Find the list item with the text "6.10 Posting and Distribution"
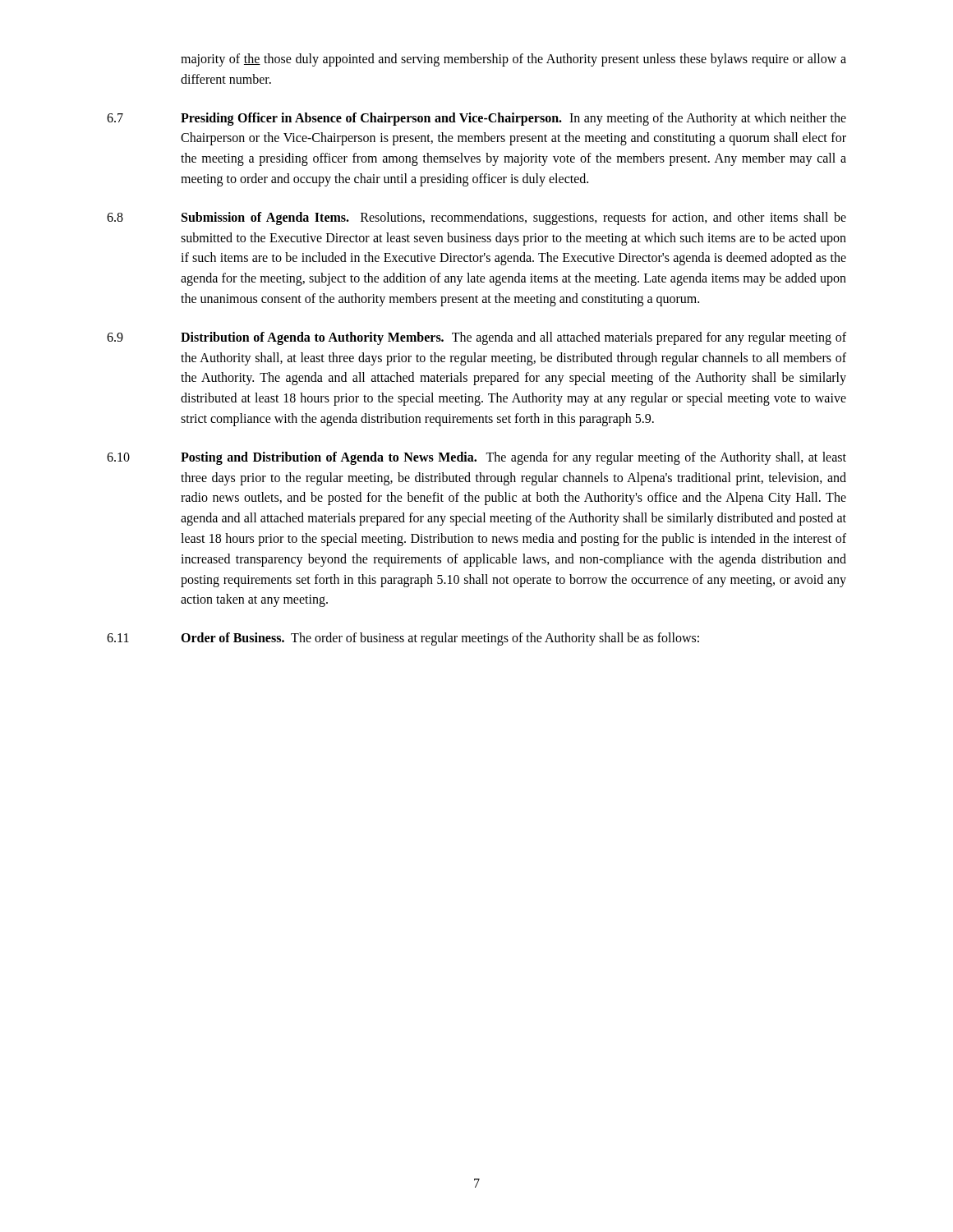The width and height of the screenshot is (953, 1232). [476, 529]
